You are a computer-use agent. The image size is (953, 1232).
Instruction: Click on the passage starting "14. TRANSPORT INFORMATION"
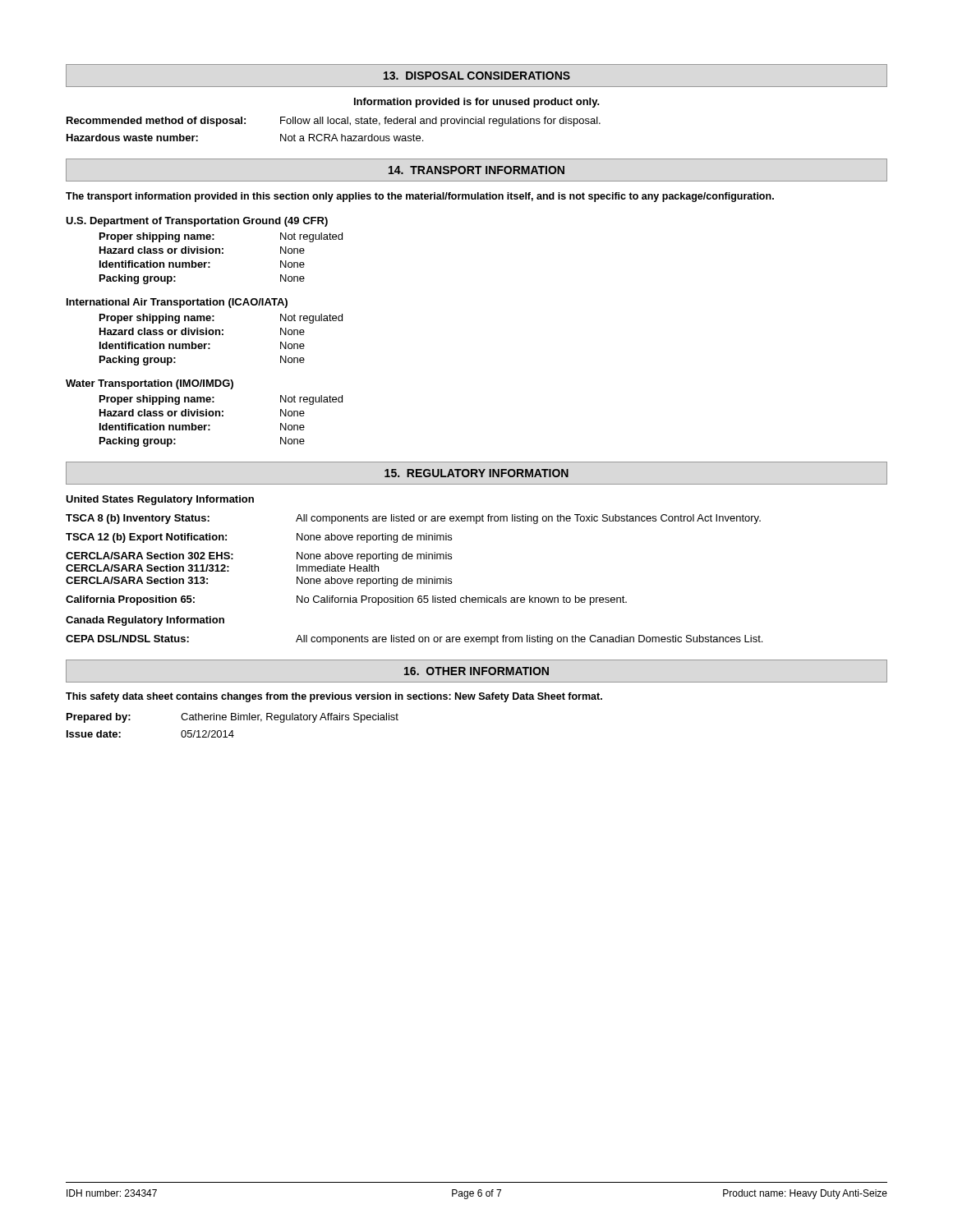tap(476, 170)
